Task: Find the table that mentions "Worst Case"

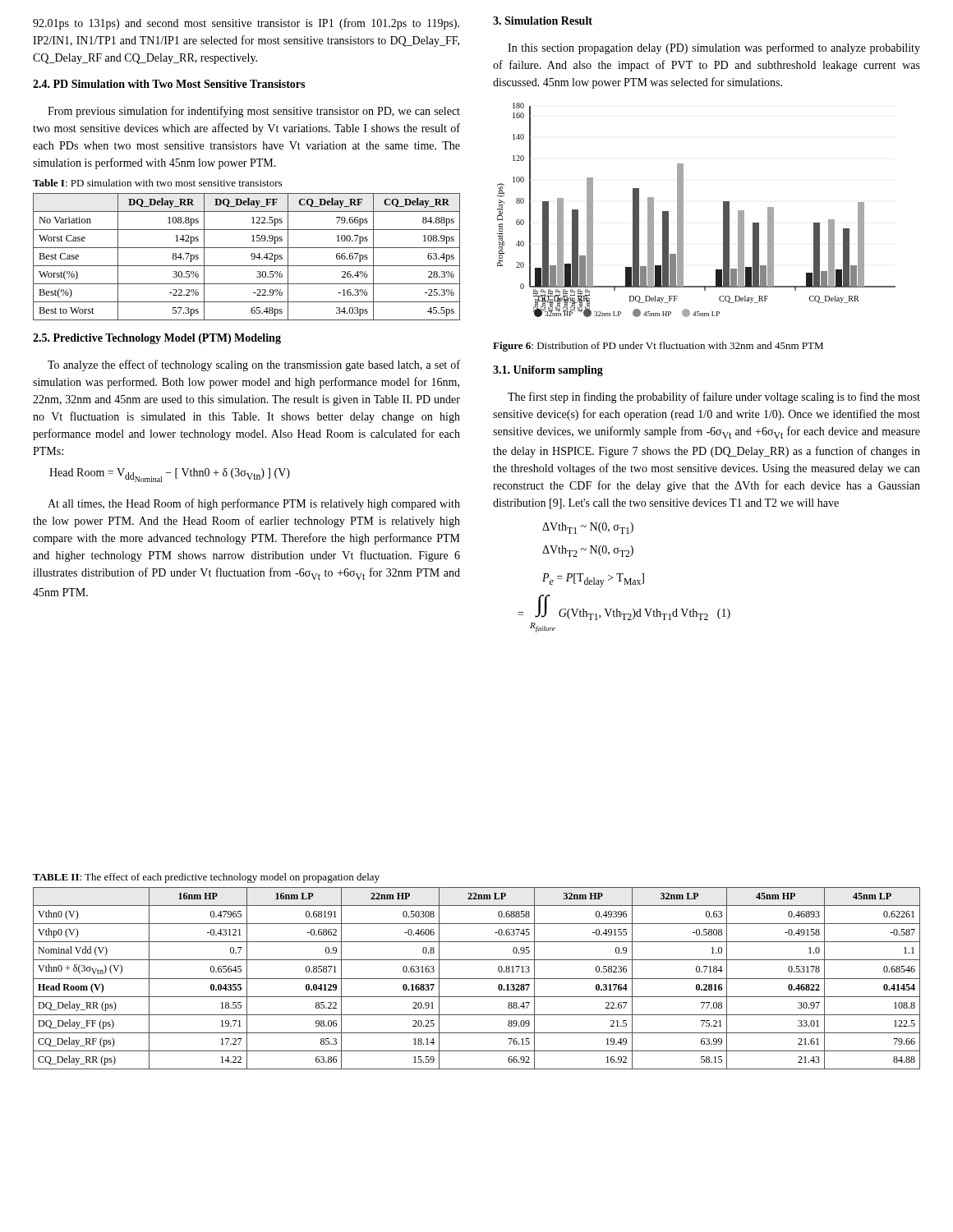Action: [x=246, y=257]
